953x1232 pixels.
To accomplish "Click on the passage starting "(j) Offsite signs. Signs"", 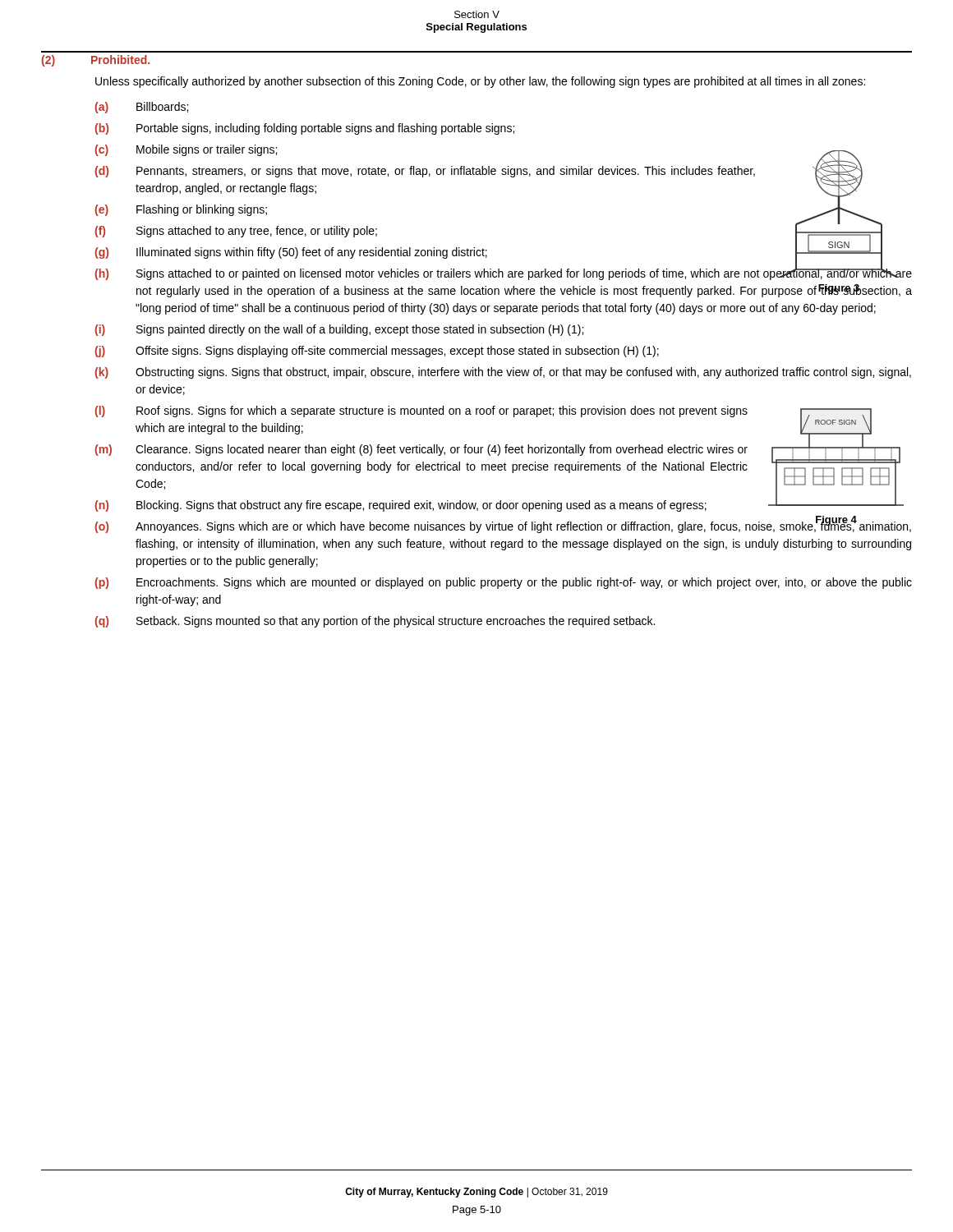I will tap(503, 351).
